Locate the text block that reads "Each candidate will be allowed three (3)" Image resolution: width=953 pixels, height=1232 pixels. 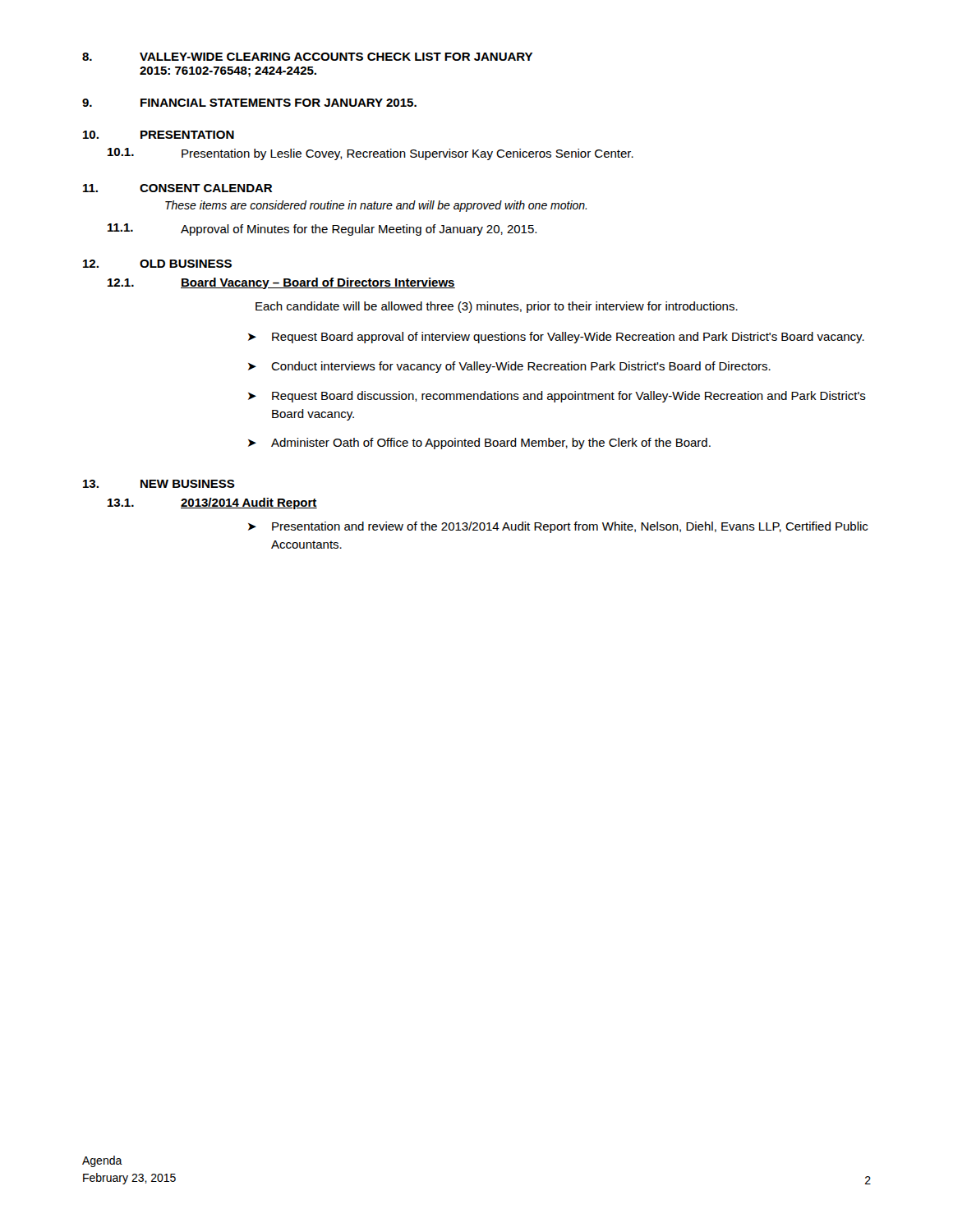563,306
